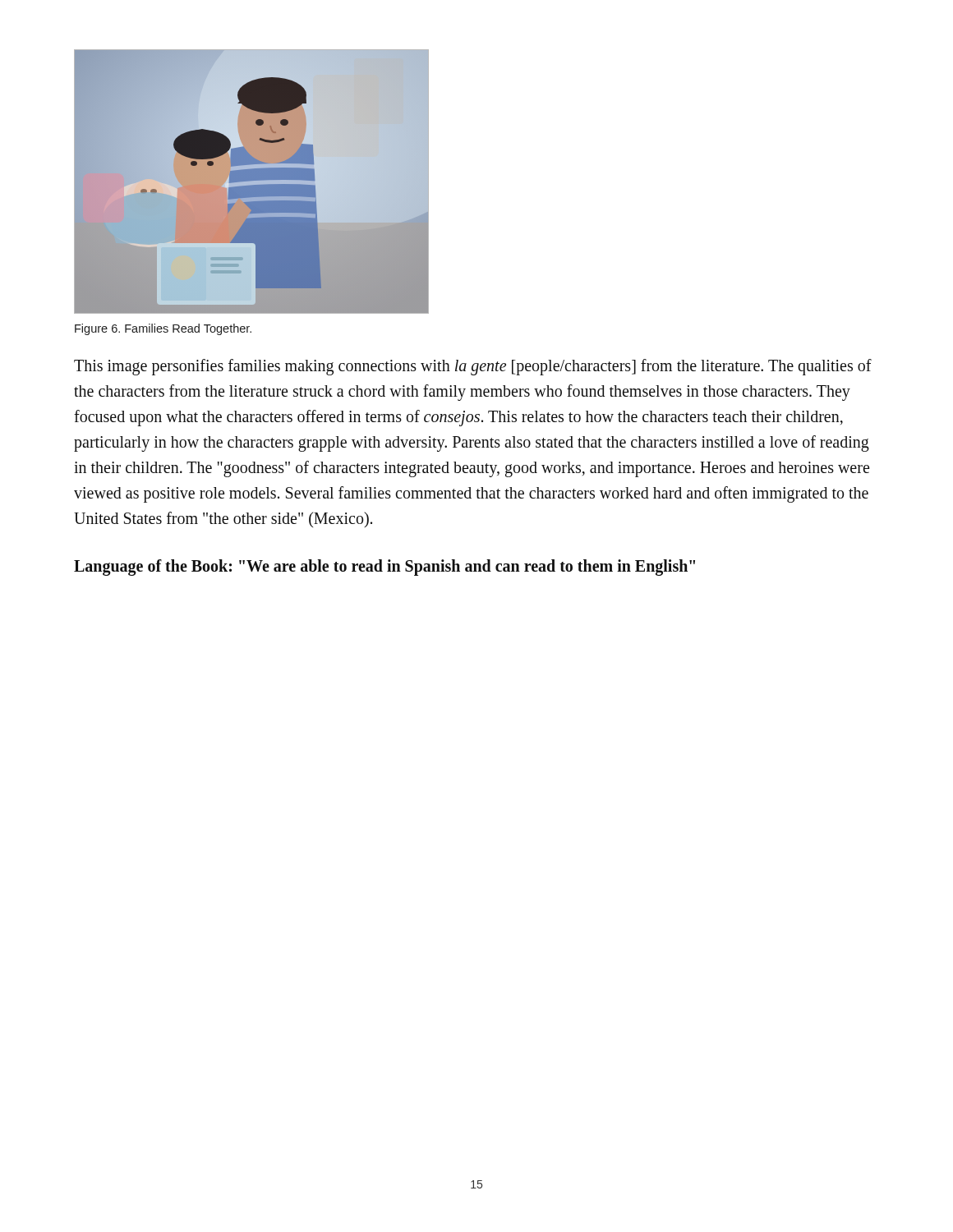Screen dimensions: 1232x953
Task: Find the passage starting "This image personifies"
Action: click(473, 442)
